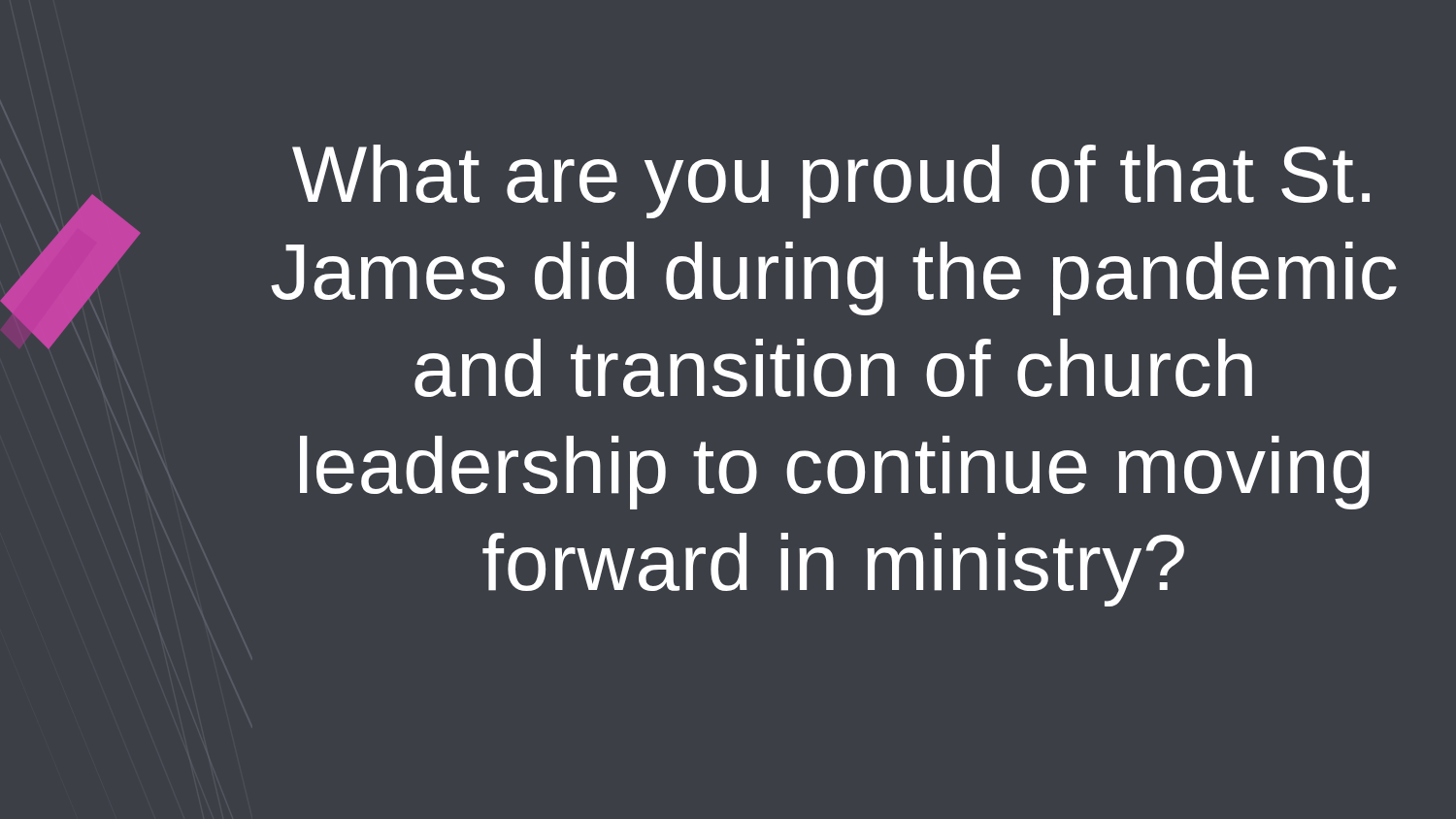Locate the title
This screenshot has width=1456, height=819.
pyautogui.click(x=835, y=368)
